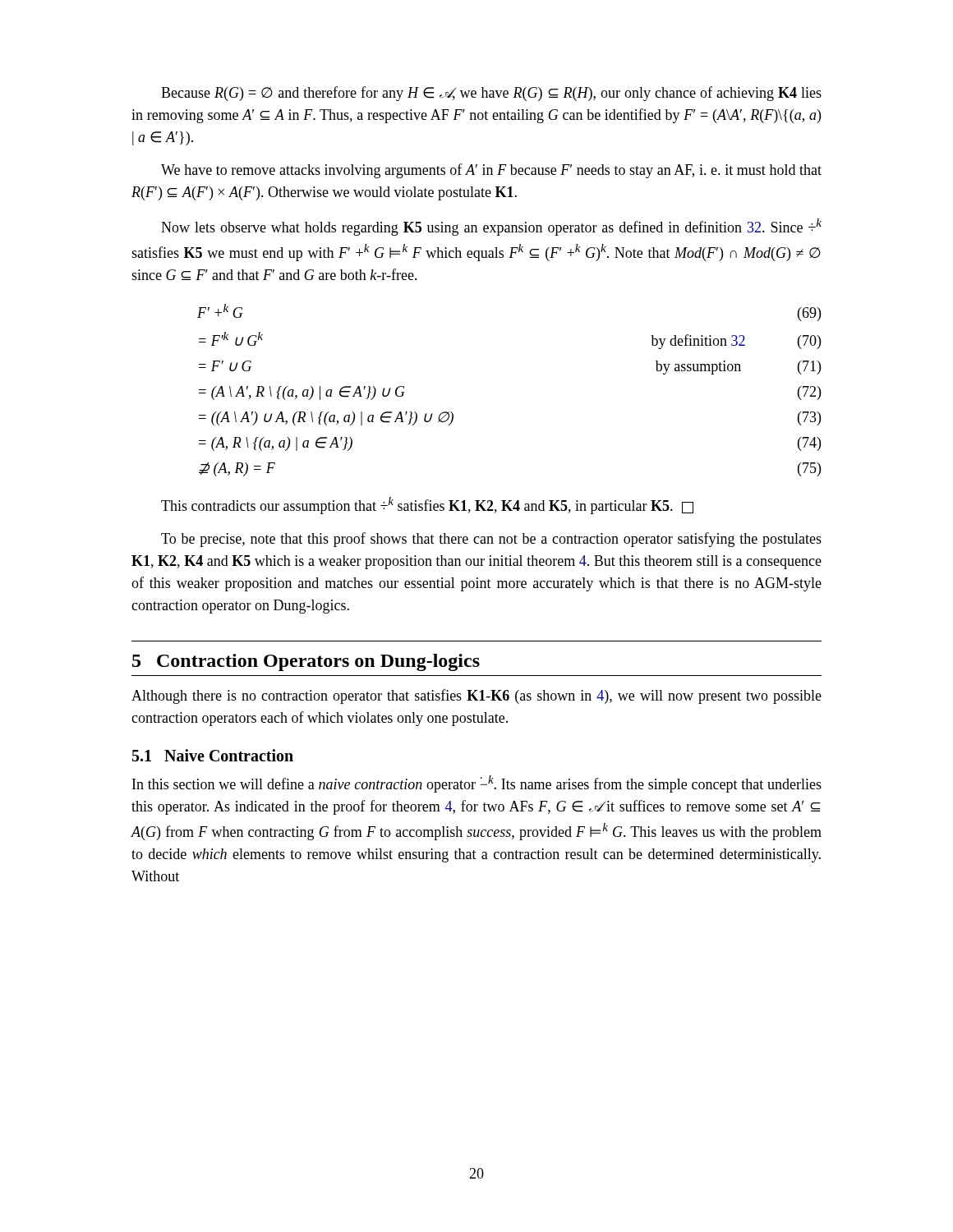
Task: Locate the text starting "Now lets observe what holds regarding"
Action: (x=476, y=250)
